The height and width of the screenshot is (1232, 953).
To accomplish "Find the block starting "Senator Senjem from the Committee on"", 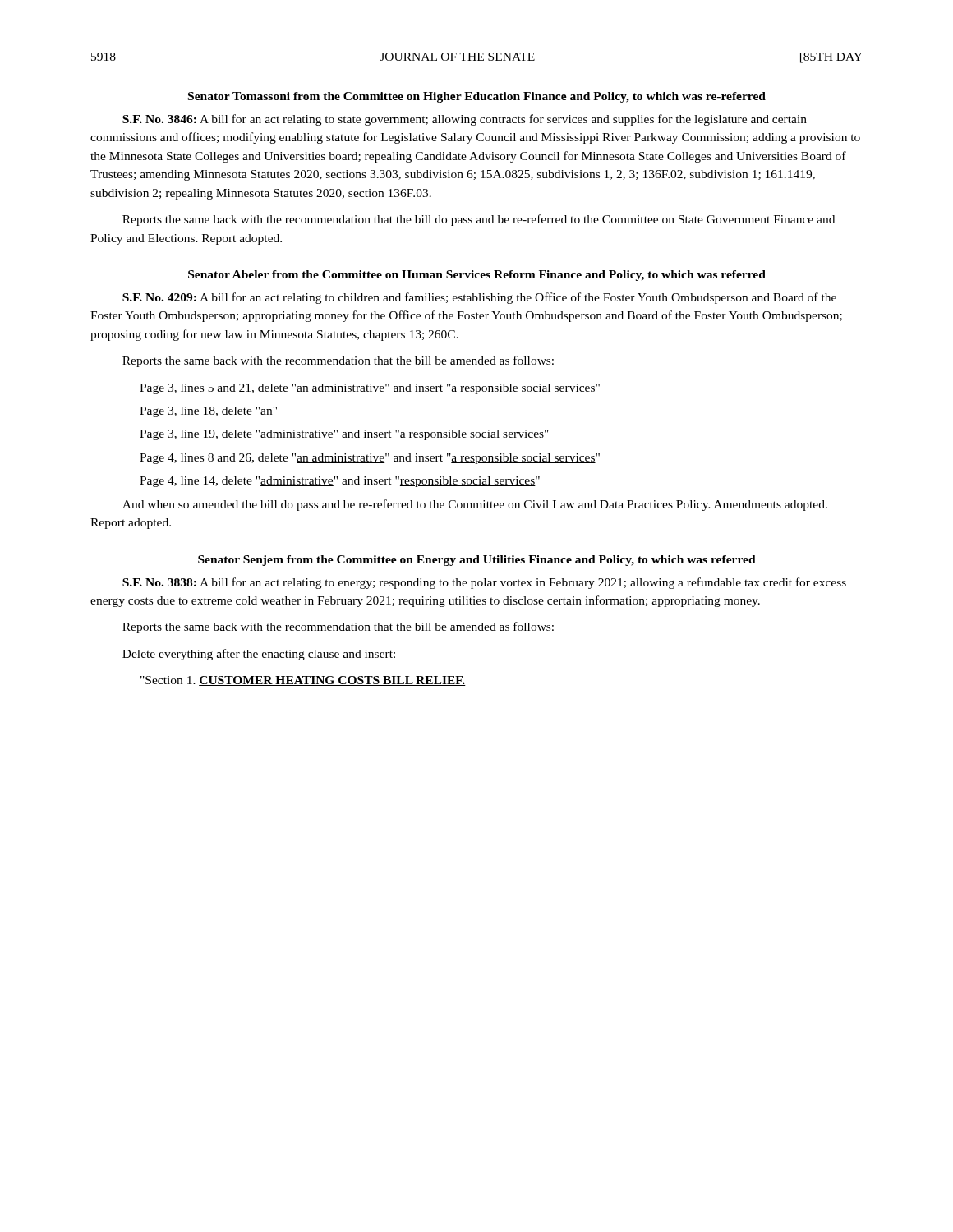I will point(476,559).
